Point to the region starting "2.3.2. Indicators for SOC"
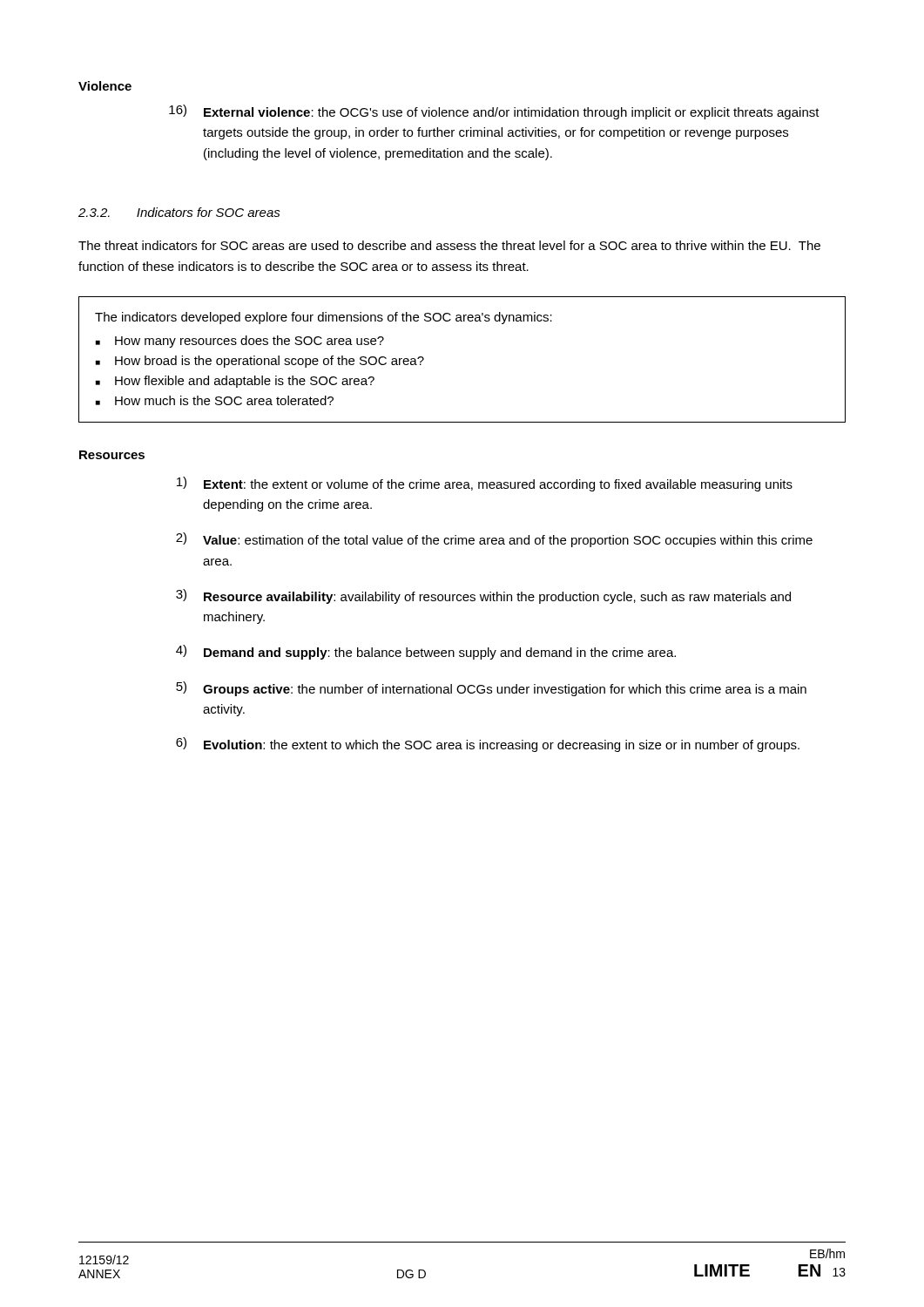The width and height of the screenshot is (924, 1307). pyautogui.click(x=179, y=212)
